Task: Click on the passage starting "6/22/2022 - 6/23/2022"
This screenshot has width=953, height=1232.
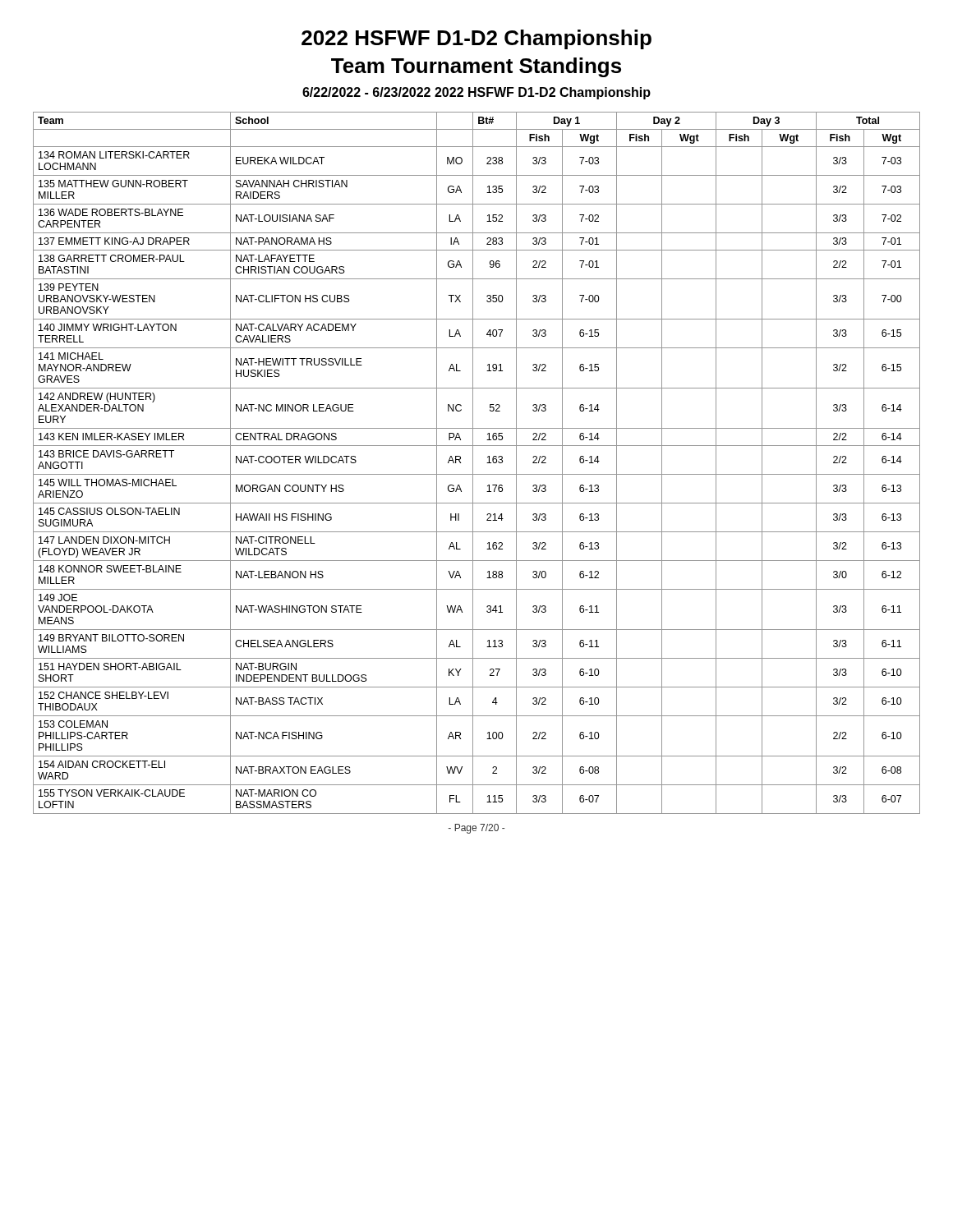Action: click(476, 92)
